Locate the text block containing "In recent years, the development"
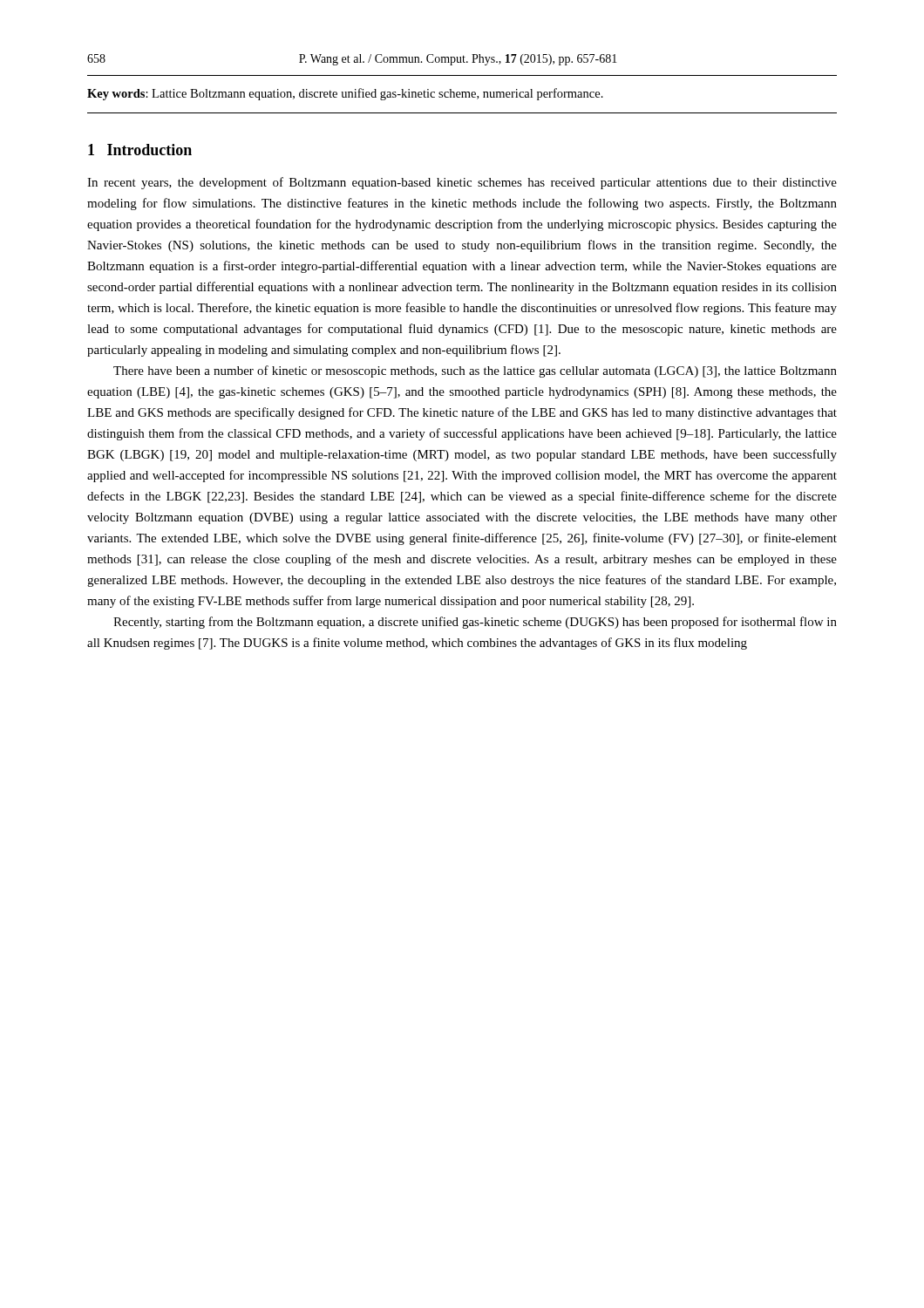 click(462, 412)
